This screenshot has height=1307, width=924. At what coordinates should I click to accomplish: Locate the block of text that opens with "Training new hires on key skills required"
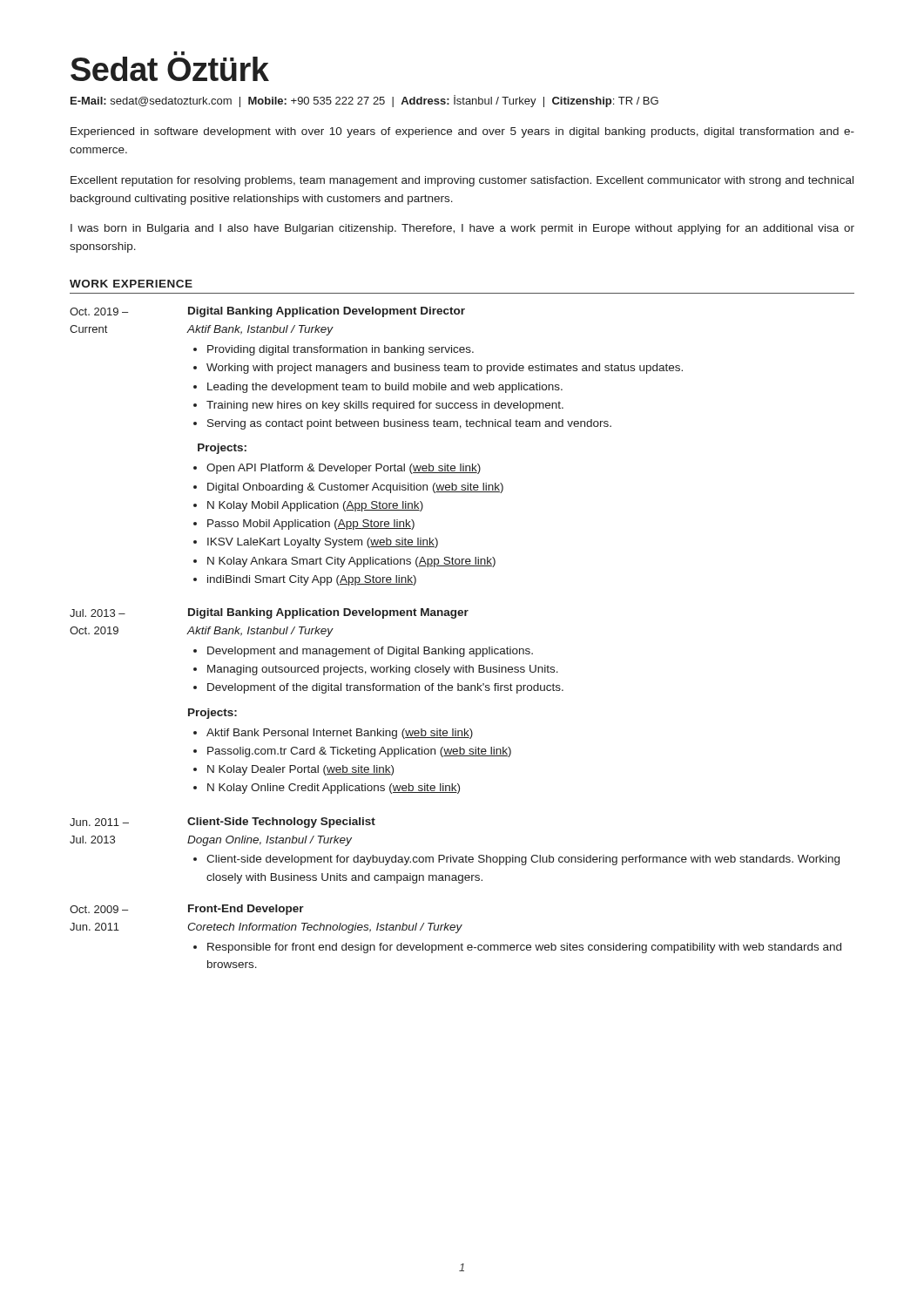[385, 405]
